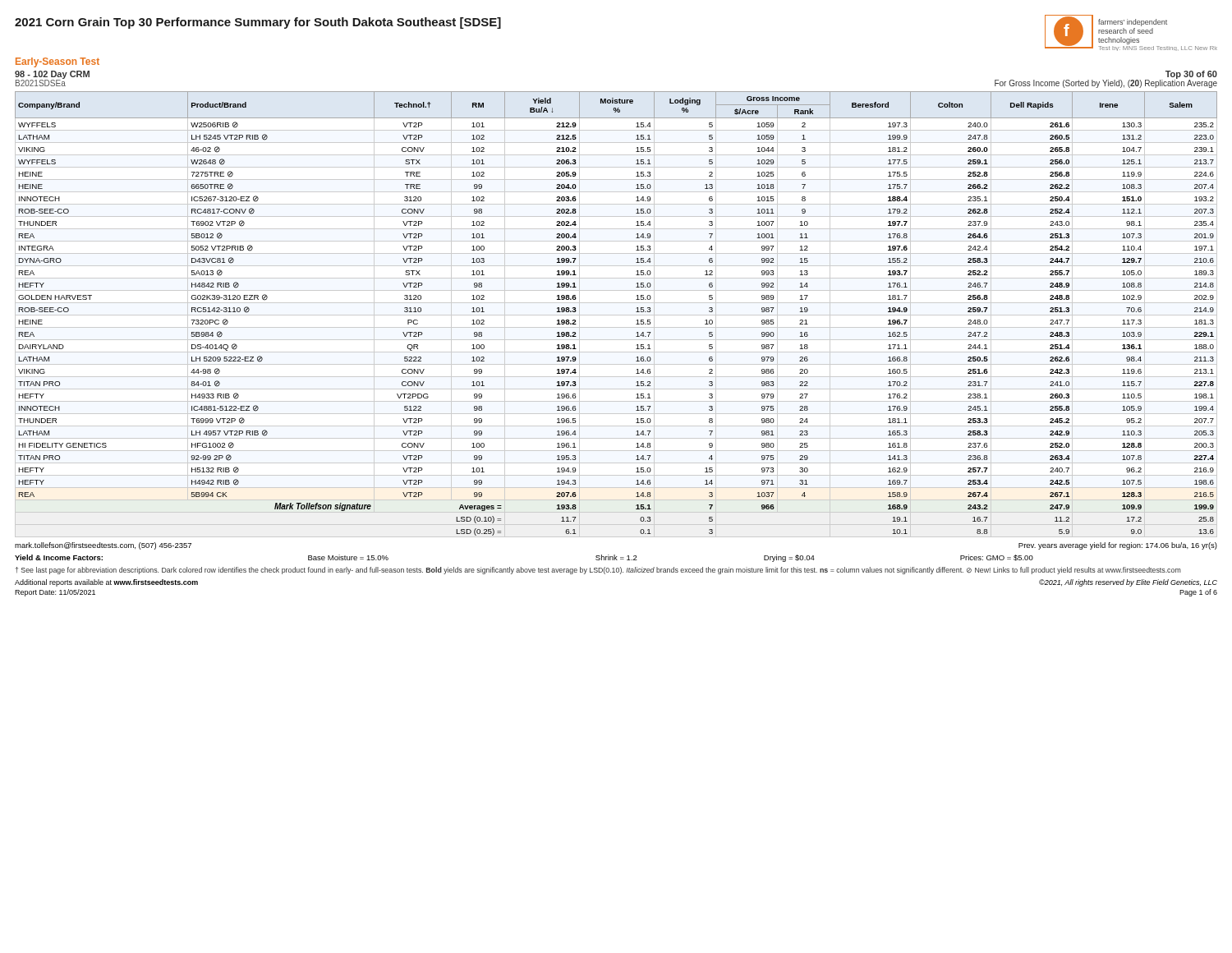Screen dimensions: 953x1232
Task: Navigate to the element starting "Top 30 of 60"
Action: click(x=1191, y=74)
